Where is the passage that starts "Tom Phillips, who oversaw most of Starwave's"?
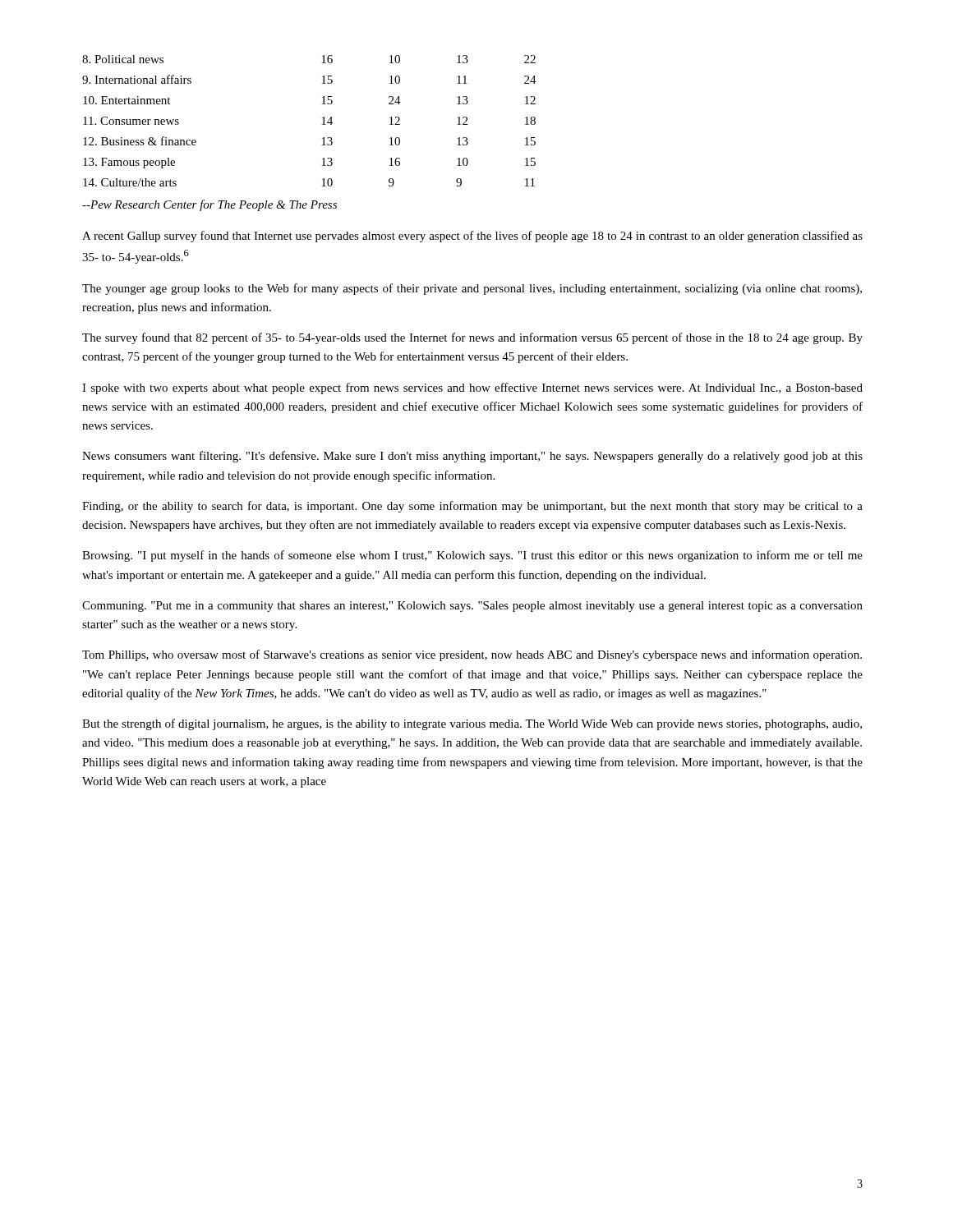The width and height of the screenshot is (953, 1232). coord(472,674)
